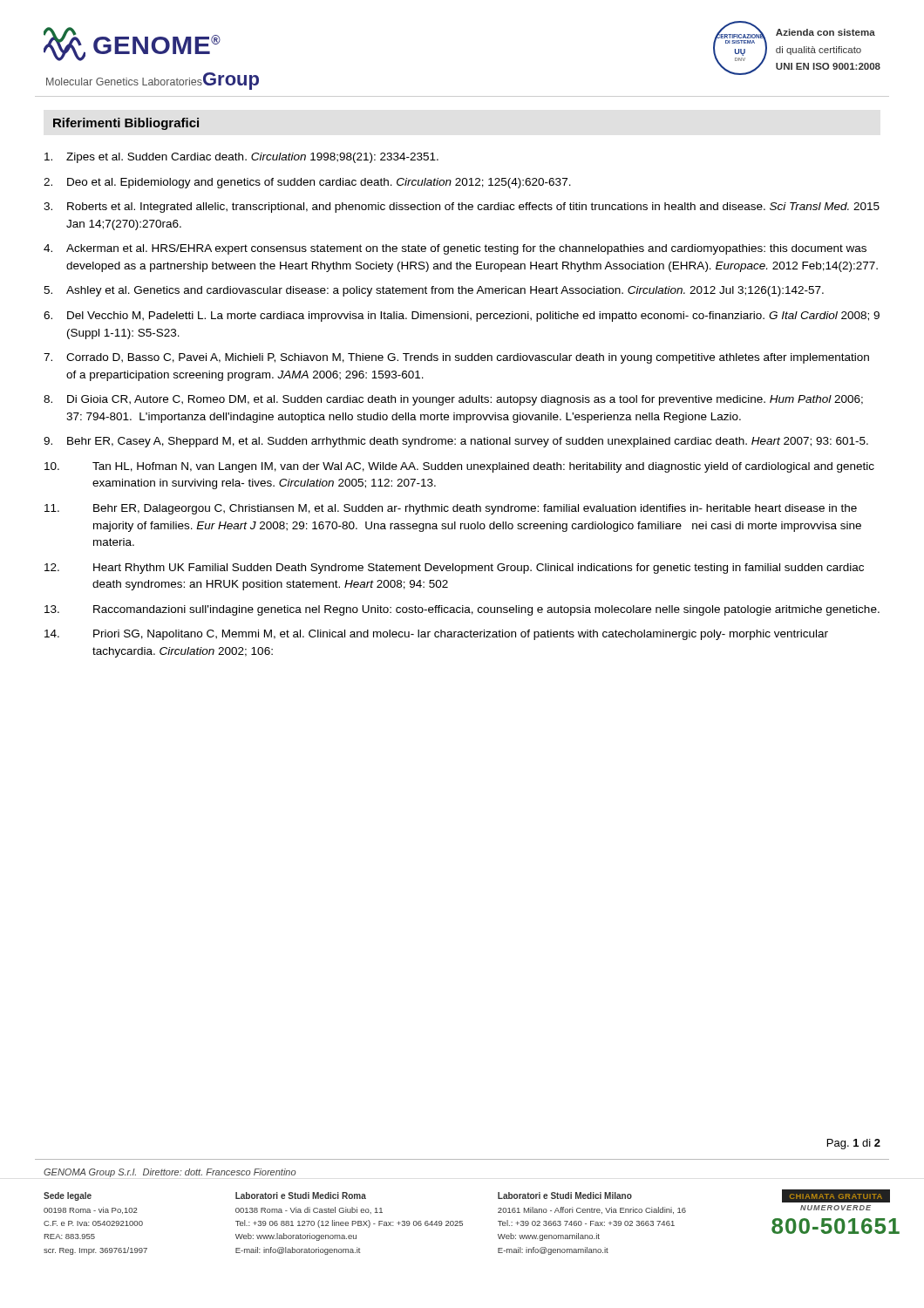Screen dimensions: 1308x924
Task: Select the list item that reads "7. Corrado D, Basso C,"
Action: tap(462, 366)
